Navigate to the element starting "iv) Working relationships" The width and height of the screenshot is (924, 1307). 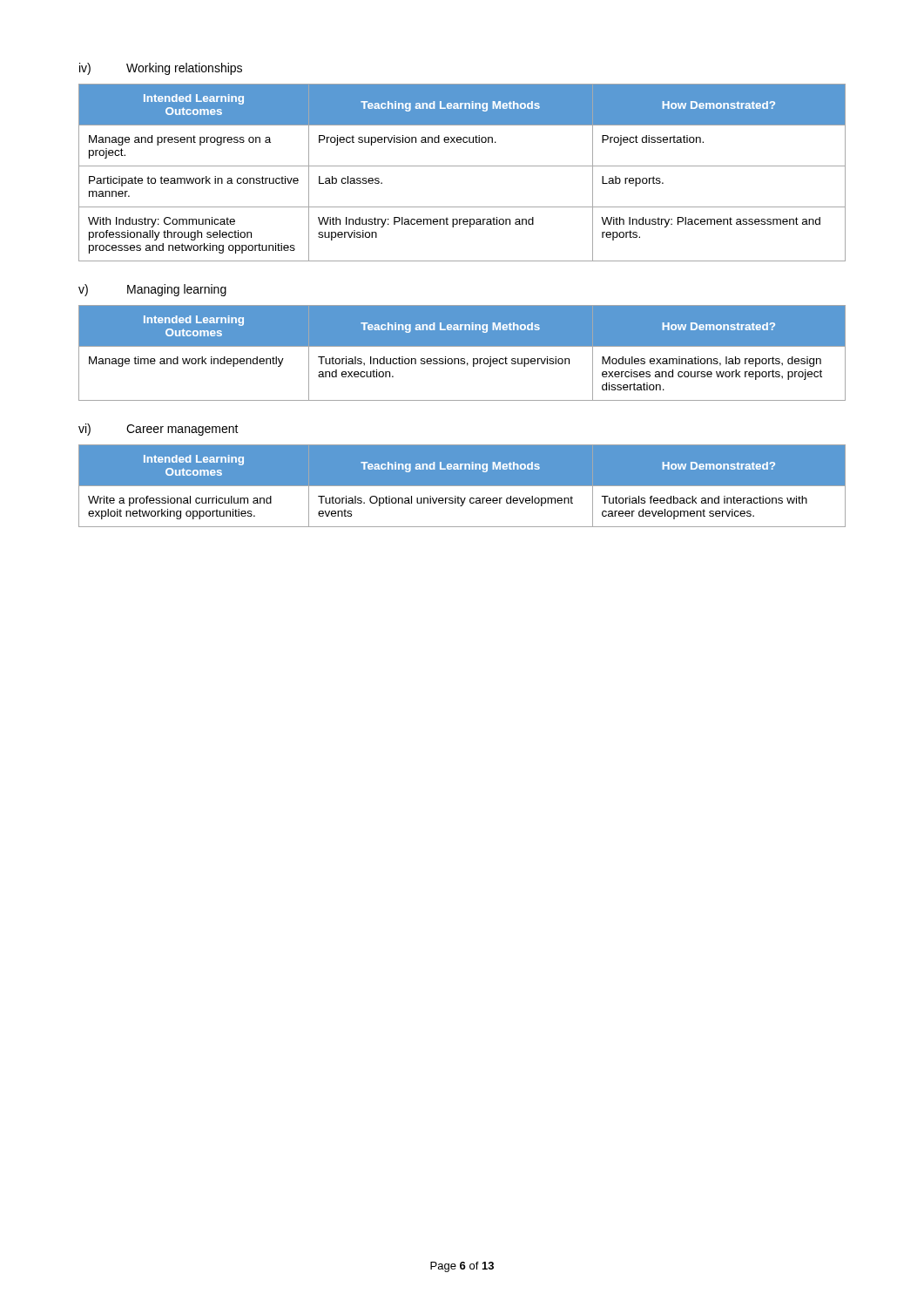coord(160,68)
